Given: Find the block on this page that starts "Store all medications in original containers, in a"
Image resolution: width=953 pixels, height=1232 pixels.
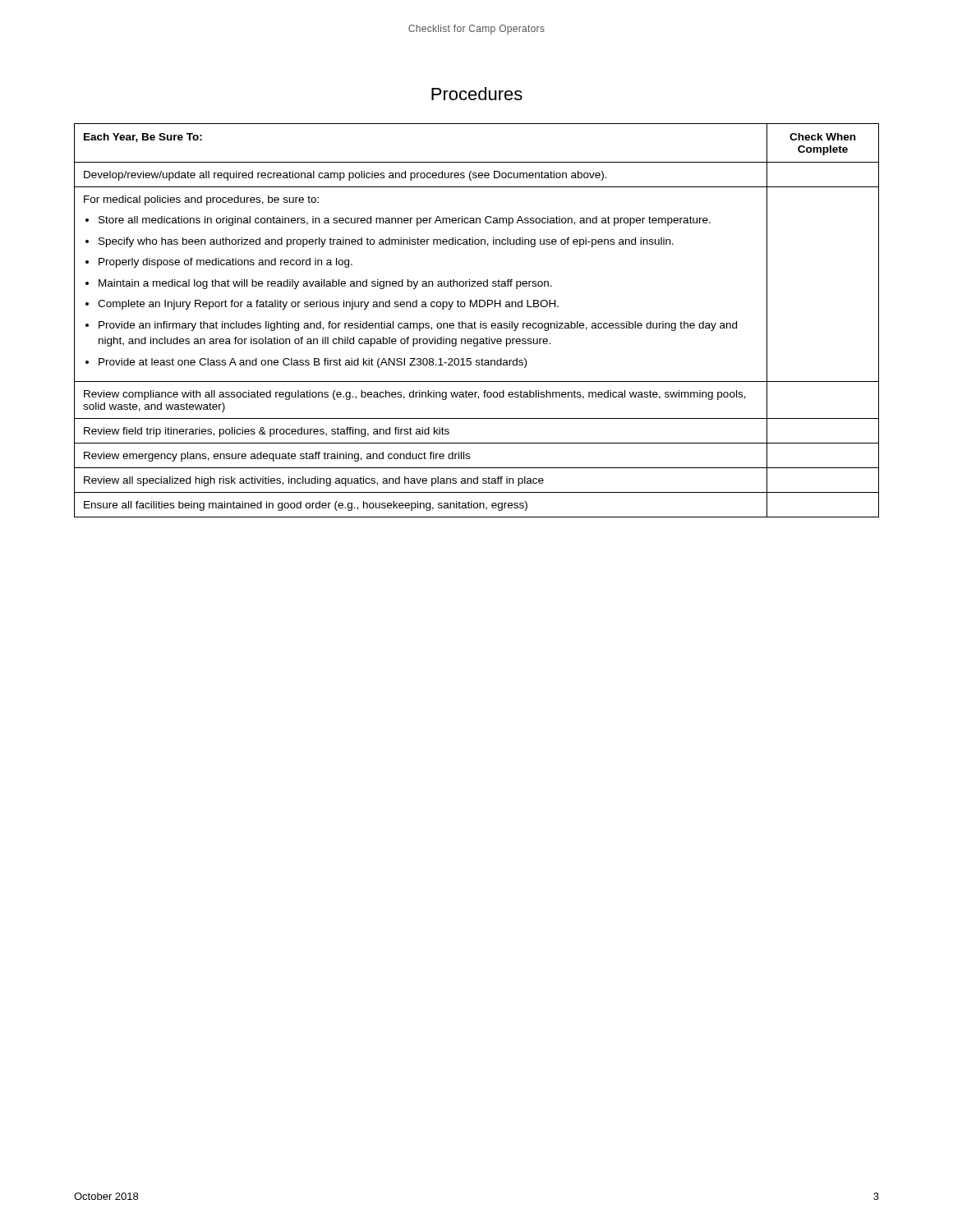Looking at the screenshot, I should pyautogui.click(x=404, y=220).
